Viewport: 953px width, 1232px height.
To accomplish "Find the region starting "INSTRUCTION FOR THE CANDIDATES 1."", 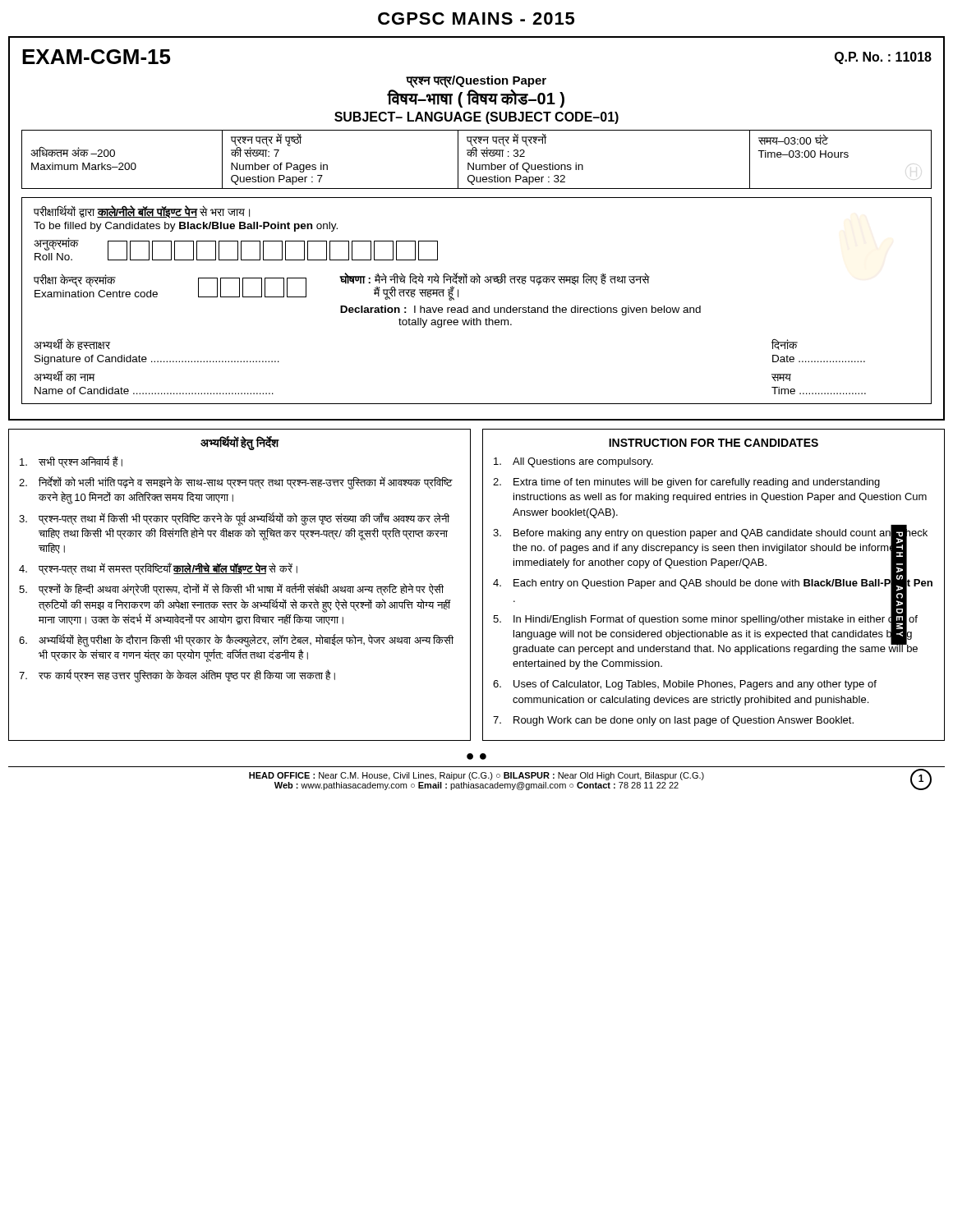I will [714, 582].
